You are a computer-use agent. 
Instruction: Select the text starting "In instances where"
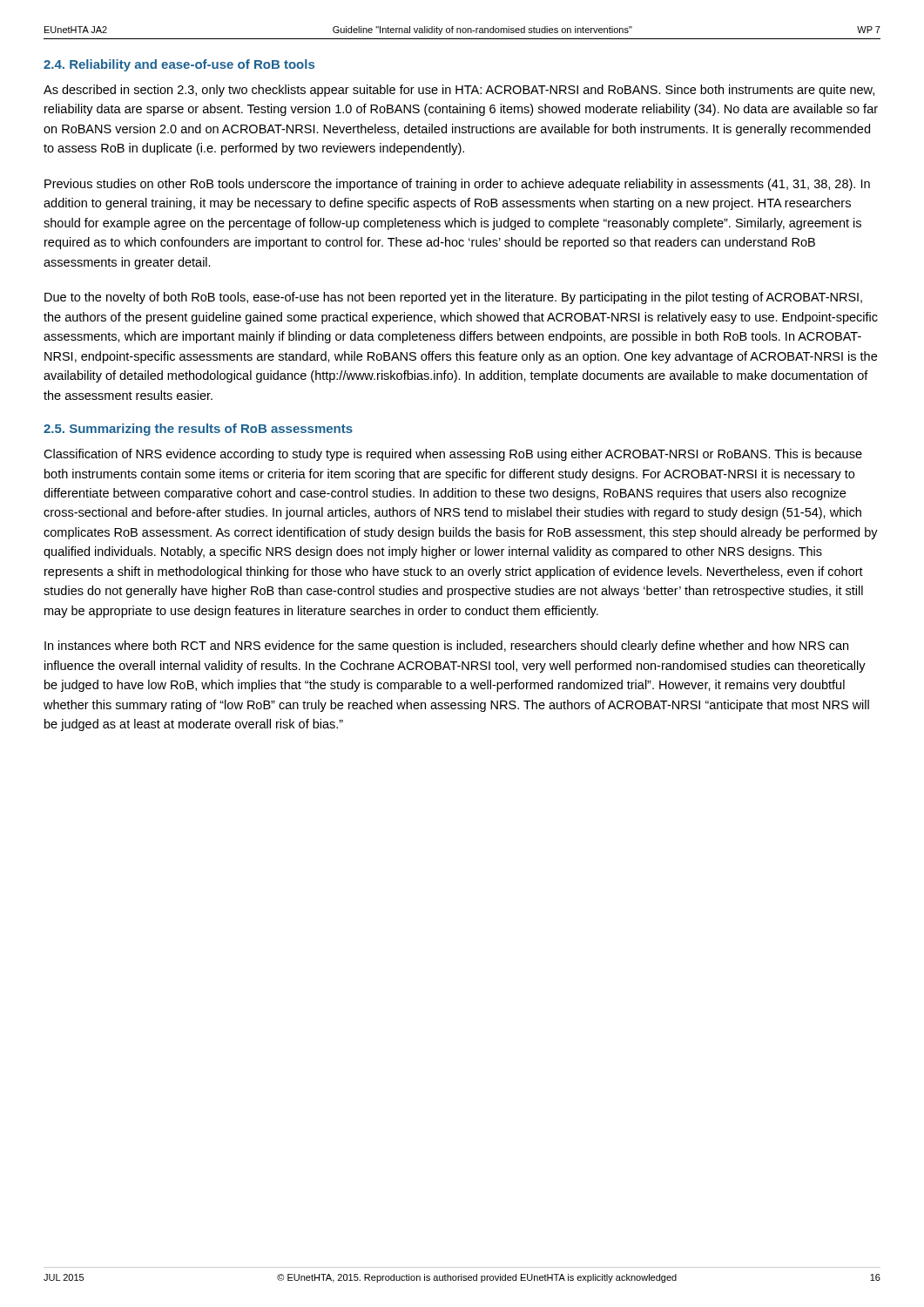pos(457,685)
